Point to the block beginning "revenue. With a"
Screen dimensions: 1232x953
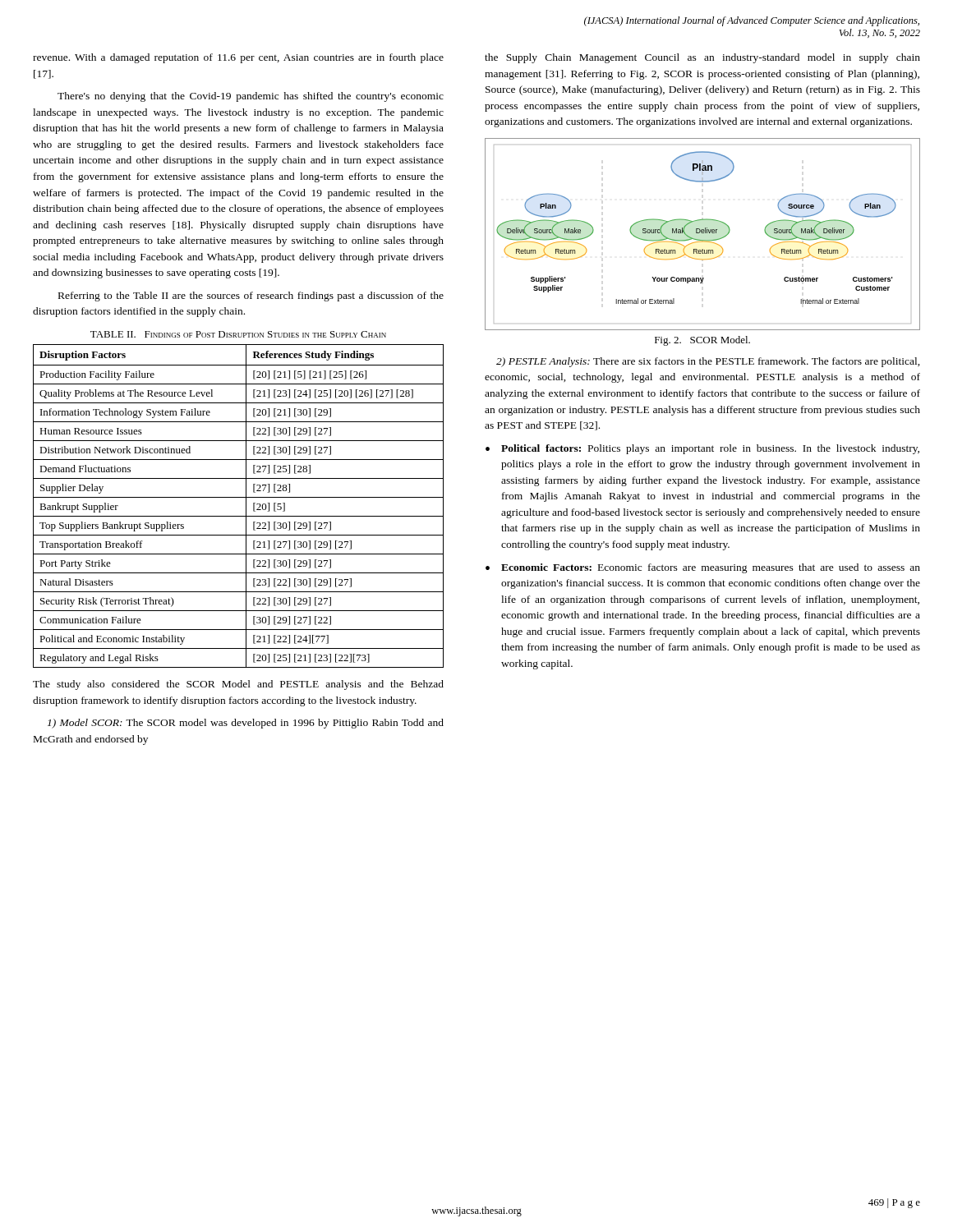[238, 65]
